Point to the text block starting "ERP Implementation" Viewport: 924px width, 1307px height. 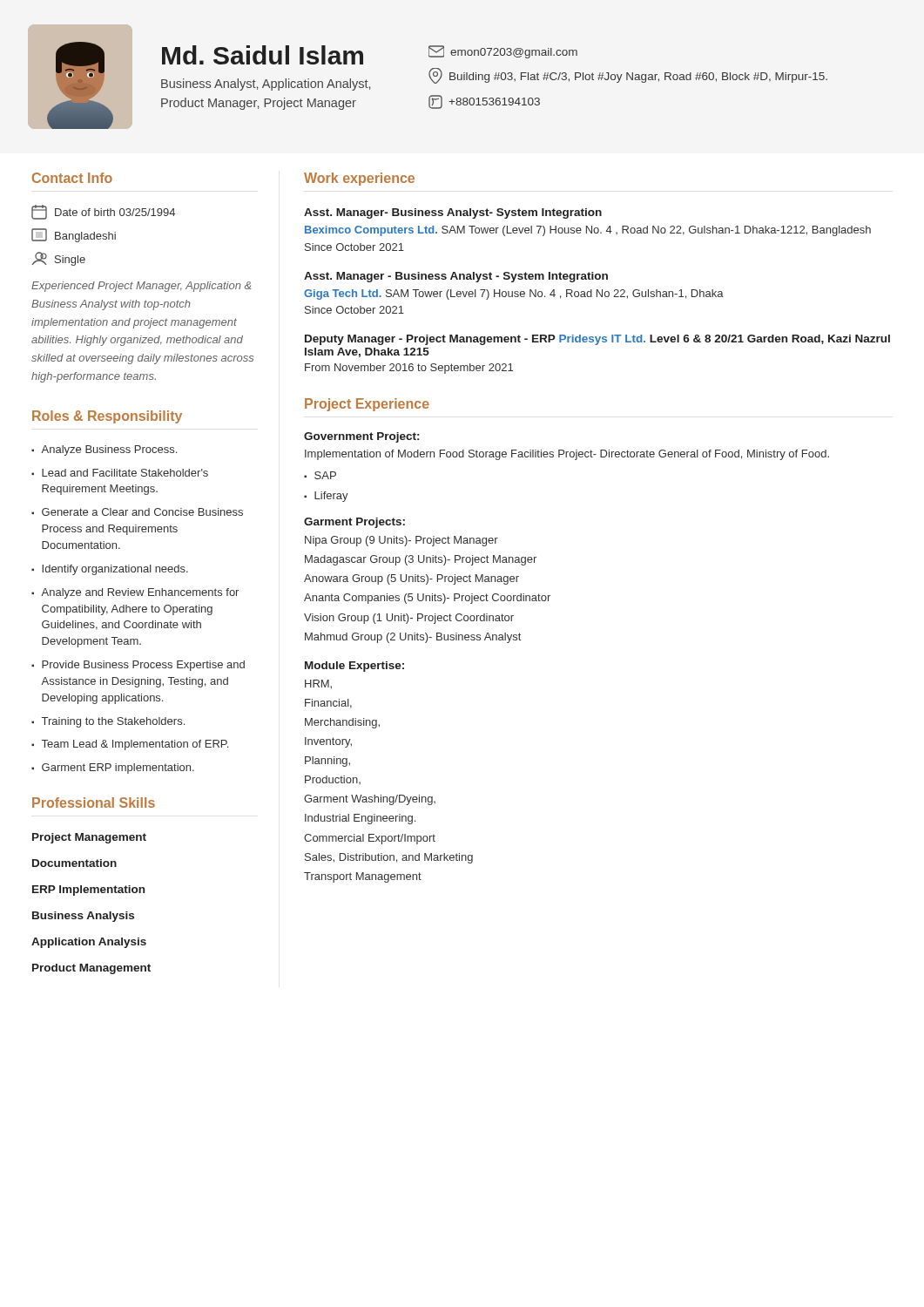[88, 889]
